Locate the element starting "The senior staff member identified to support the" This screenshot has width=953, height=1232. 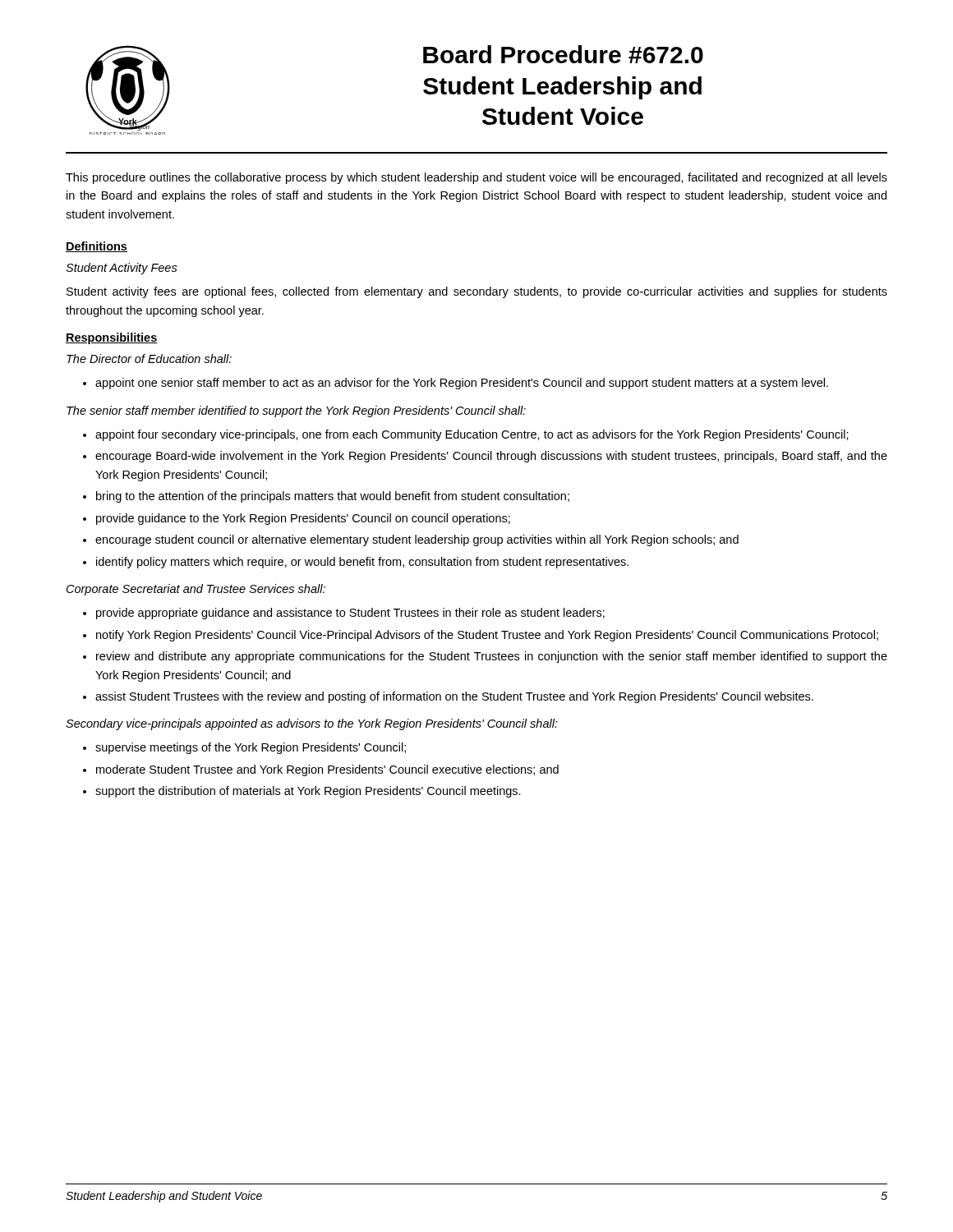296,411
